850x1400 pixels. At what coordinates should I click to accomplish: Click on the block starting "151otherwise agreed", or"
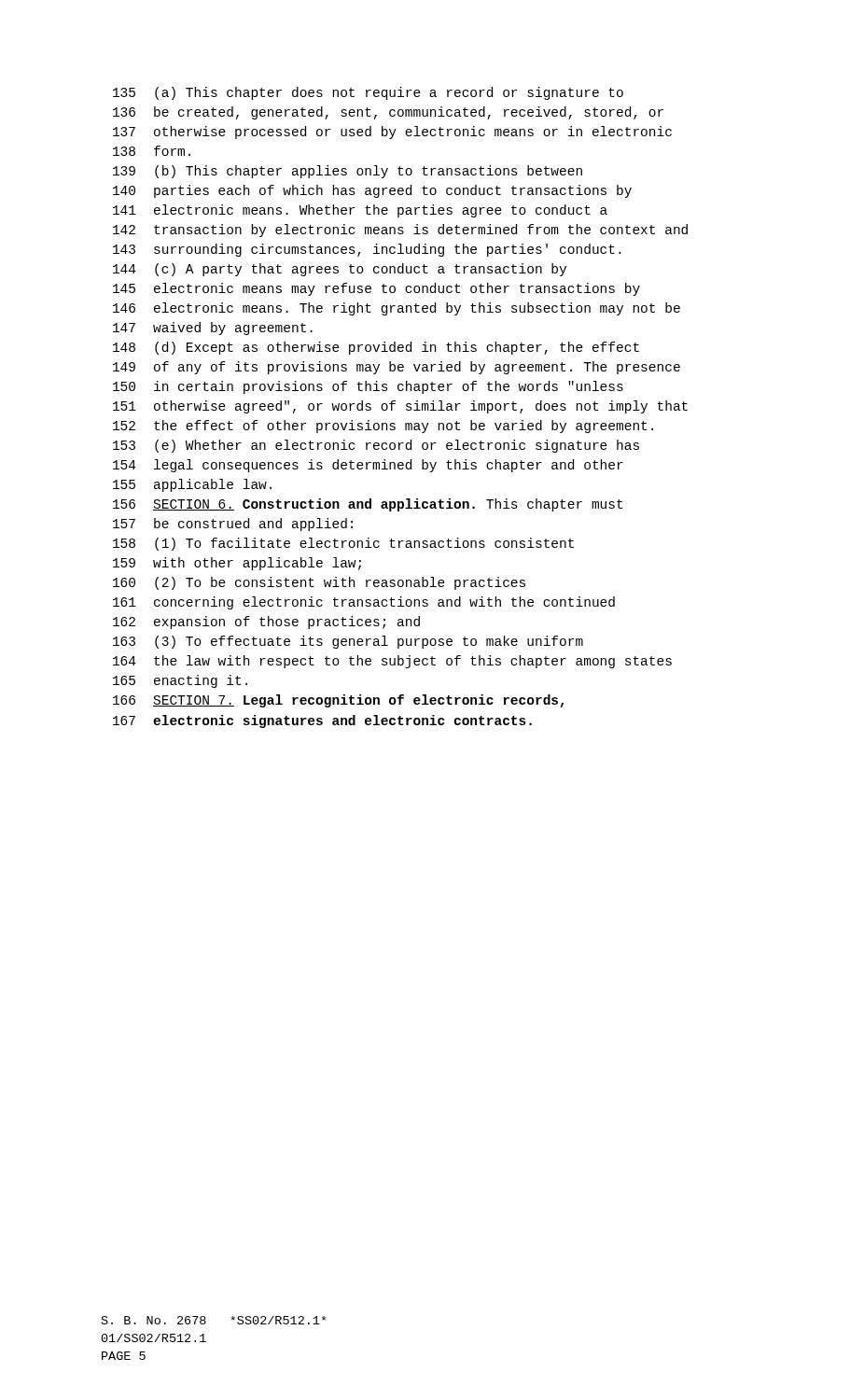click(x=438, y=408)
